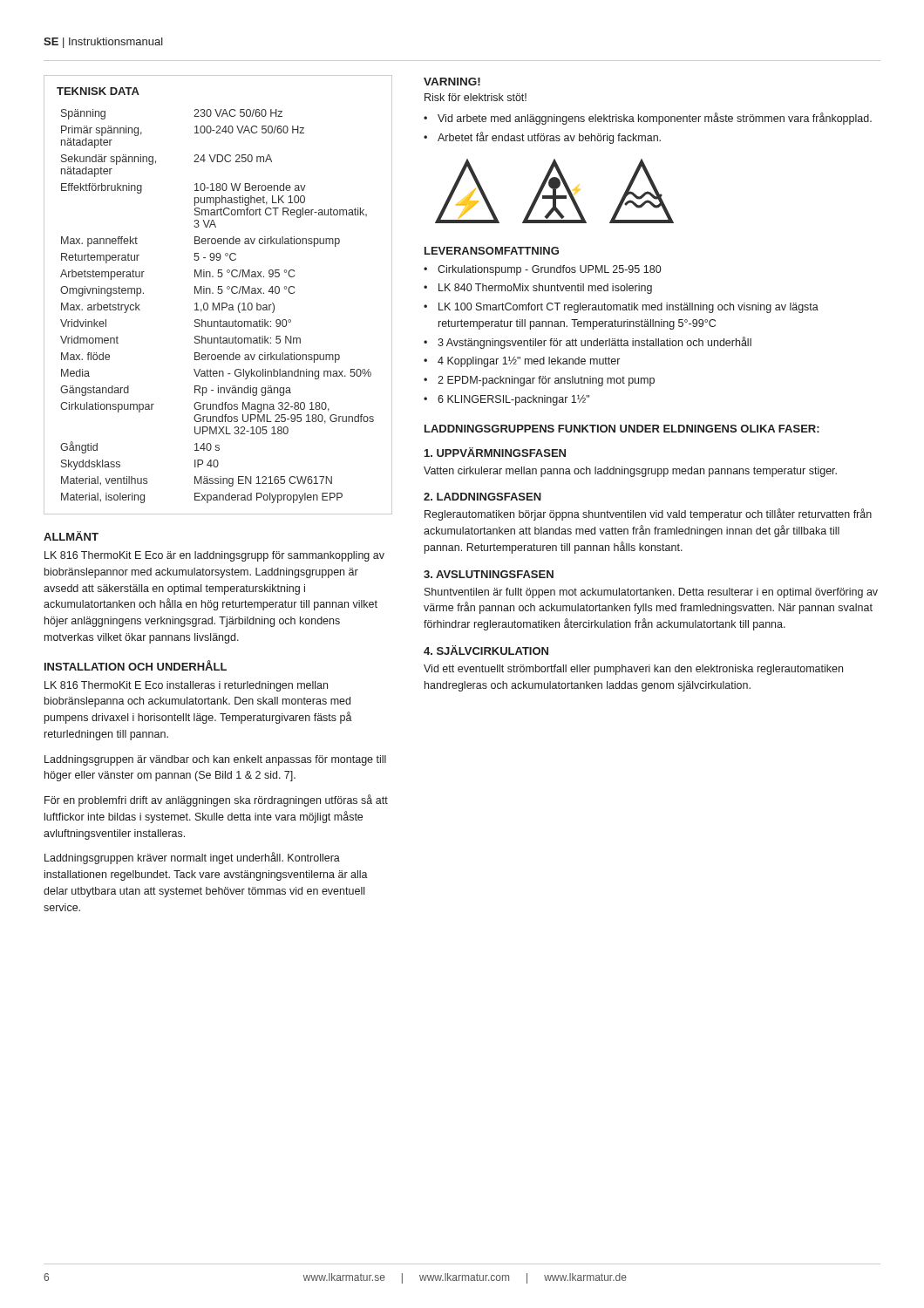The width and height of the screenshot is (924, 1308).
Task: Point to "Cirkulationspump - Grundfos UPML 25-95 180"
Action: point(549,269)
